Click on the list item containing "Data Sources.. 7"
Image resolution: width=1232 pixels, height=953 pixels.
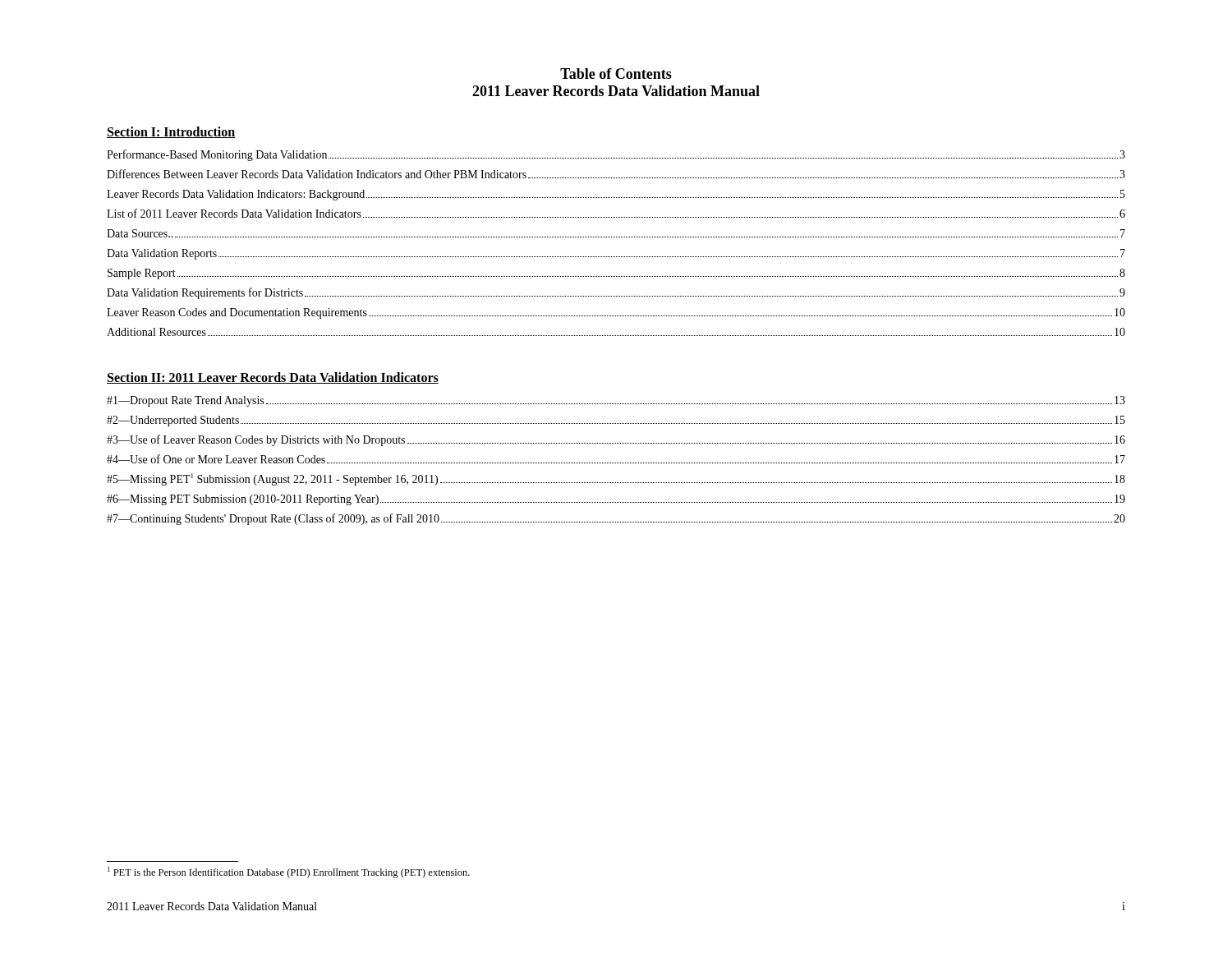(x=616, y=234)
